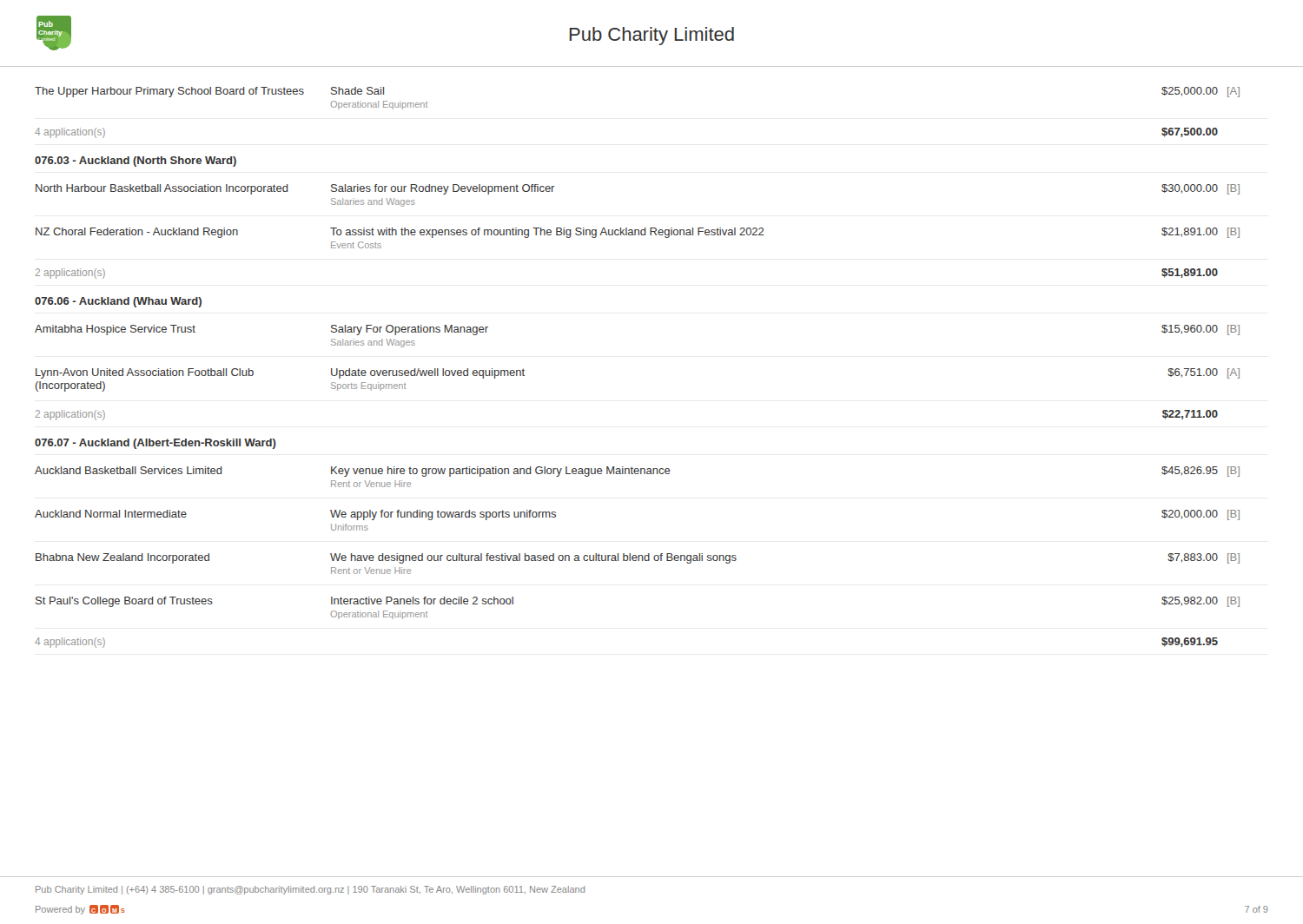Select the text block with the text "North Harbour Basketball Association Incorporated Salaries"

[160, 189]
